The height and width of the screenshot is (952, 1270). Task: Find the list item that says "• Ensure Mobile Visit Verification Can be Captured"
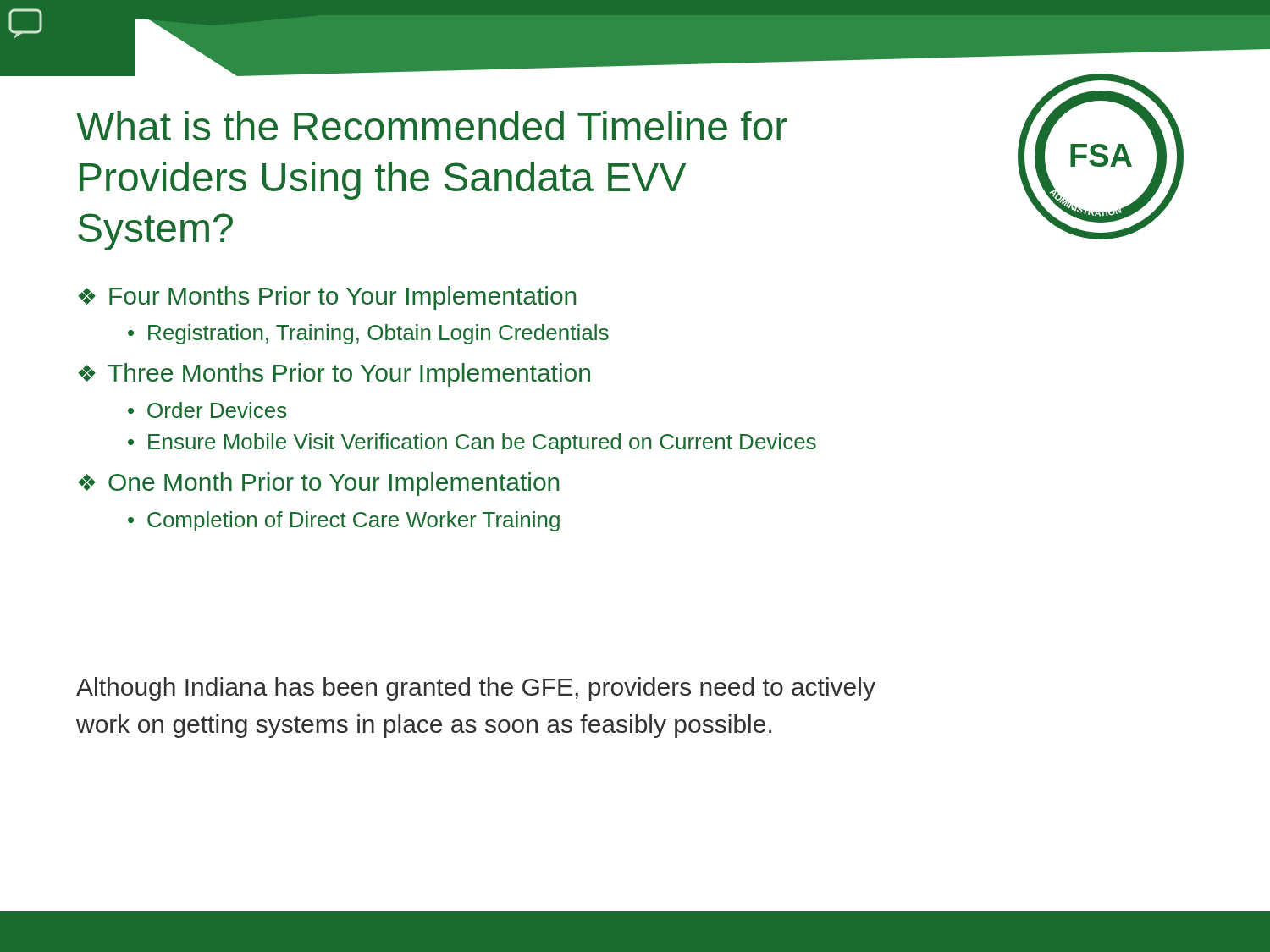point(472,443)
